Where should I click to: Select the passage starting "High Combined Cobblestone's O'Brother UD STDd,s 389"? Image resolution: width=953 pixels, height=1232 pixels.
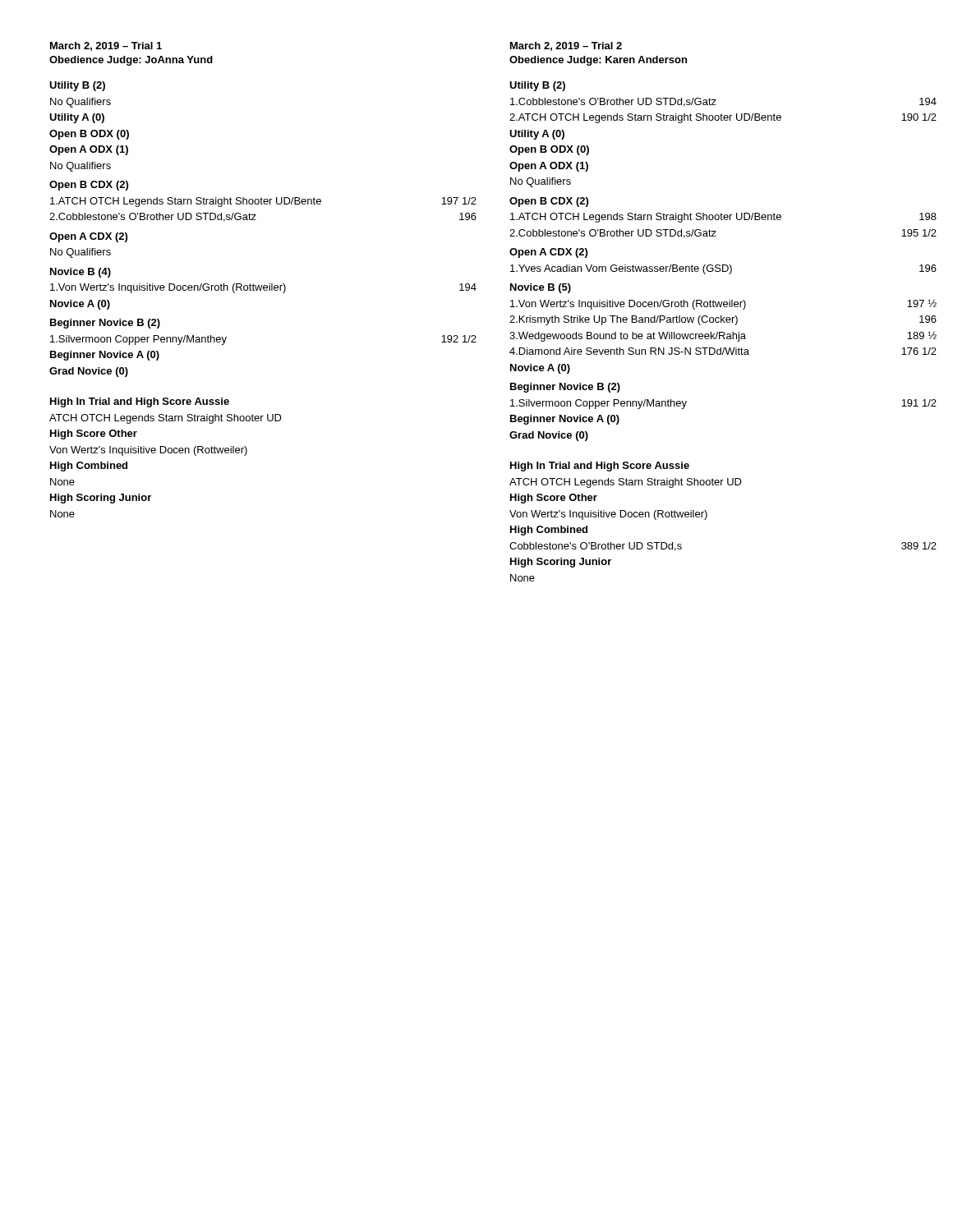[x=549, y=531]
